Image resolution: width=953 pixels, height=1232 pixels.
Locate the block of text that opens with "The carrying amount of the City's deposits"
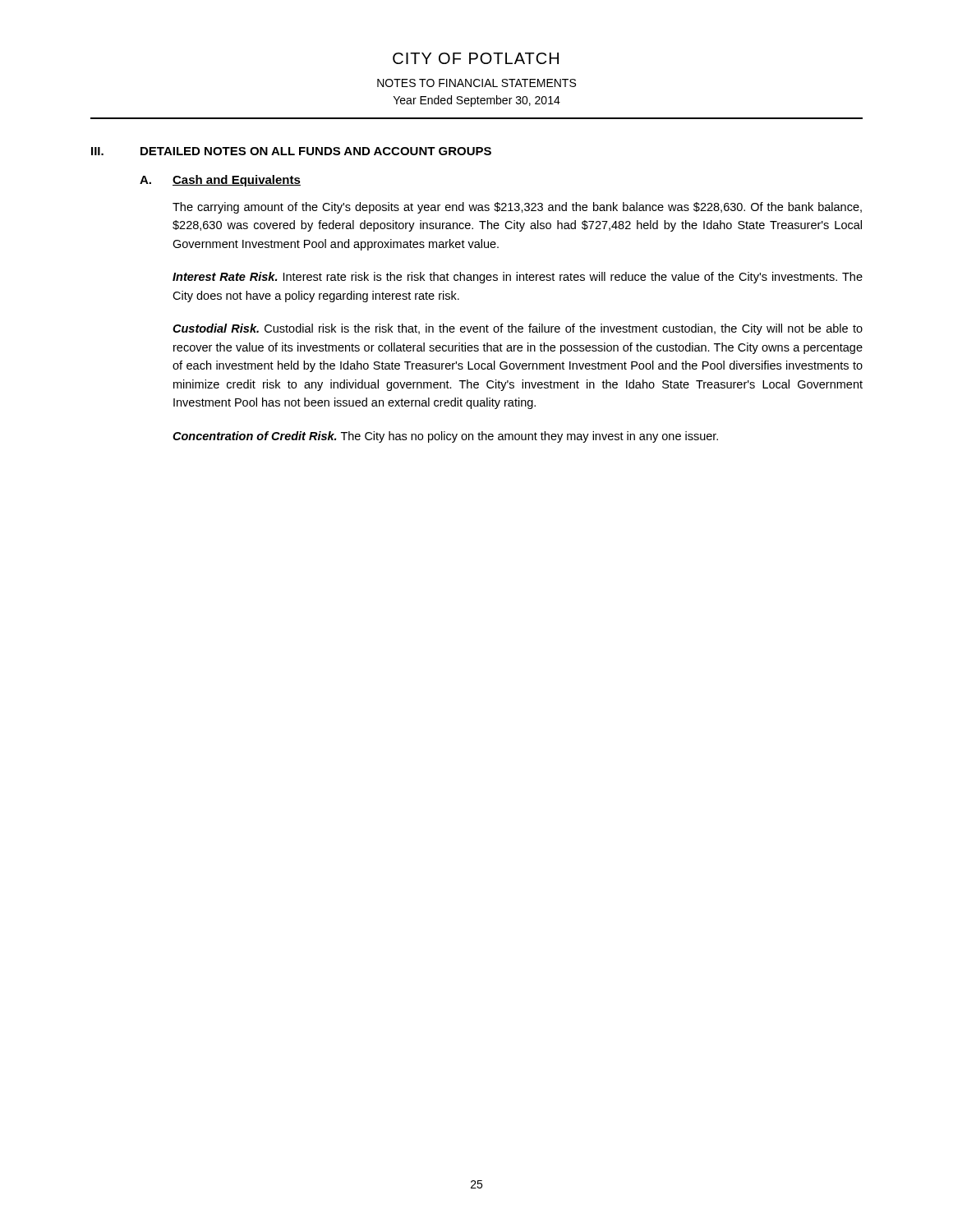518,225
